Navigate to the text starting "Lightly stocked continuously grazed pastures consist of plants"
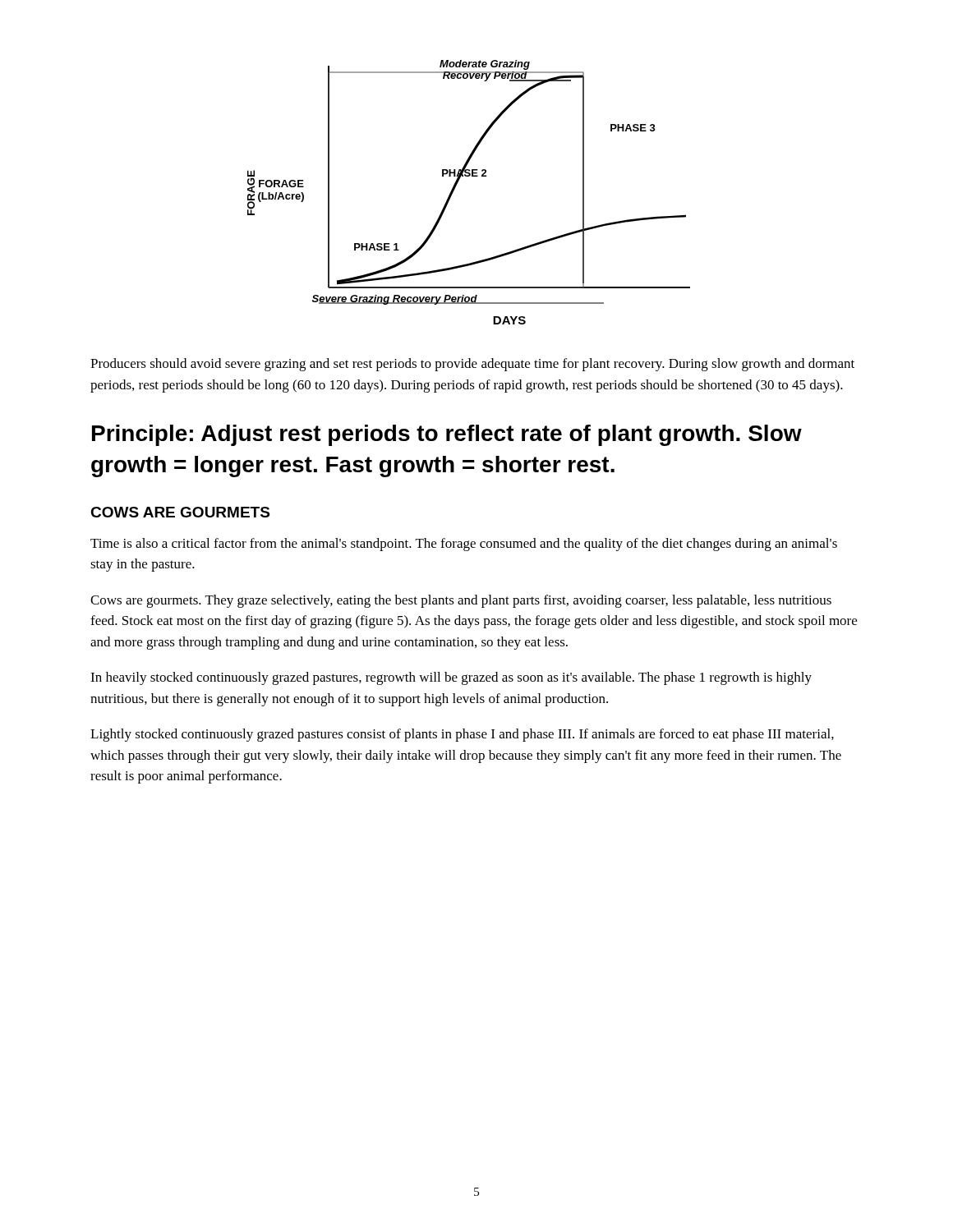The image size is (953, 1232). click(466, 755)
